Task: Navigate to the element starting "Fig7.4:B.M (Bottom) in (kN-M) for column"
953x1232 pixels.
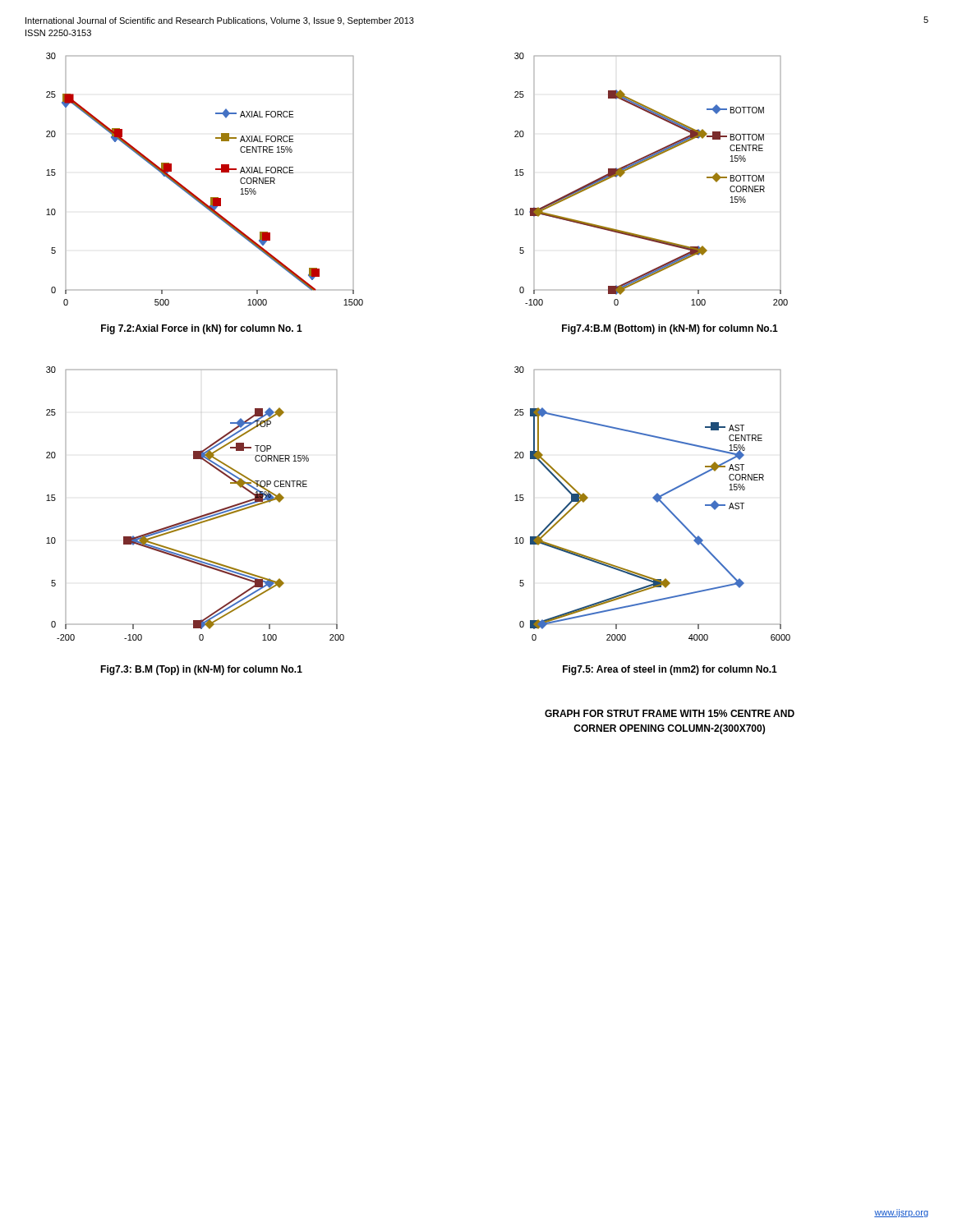Action: pyautogui.click(x=670, y=329)
